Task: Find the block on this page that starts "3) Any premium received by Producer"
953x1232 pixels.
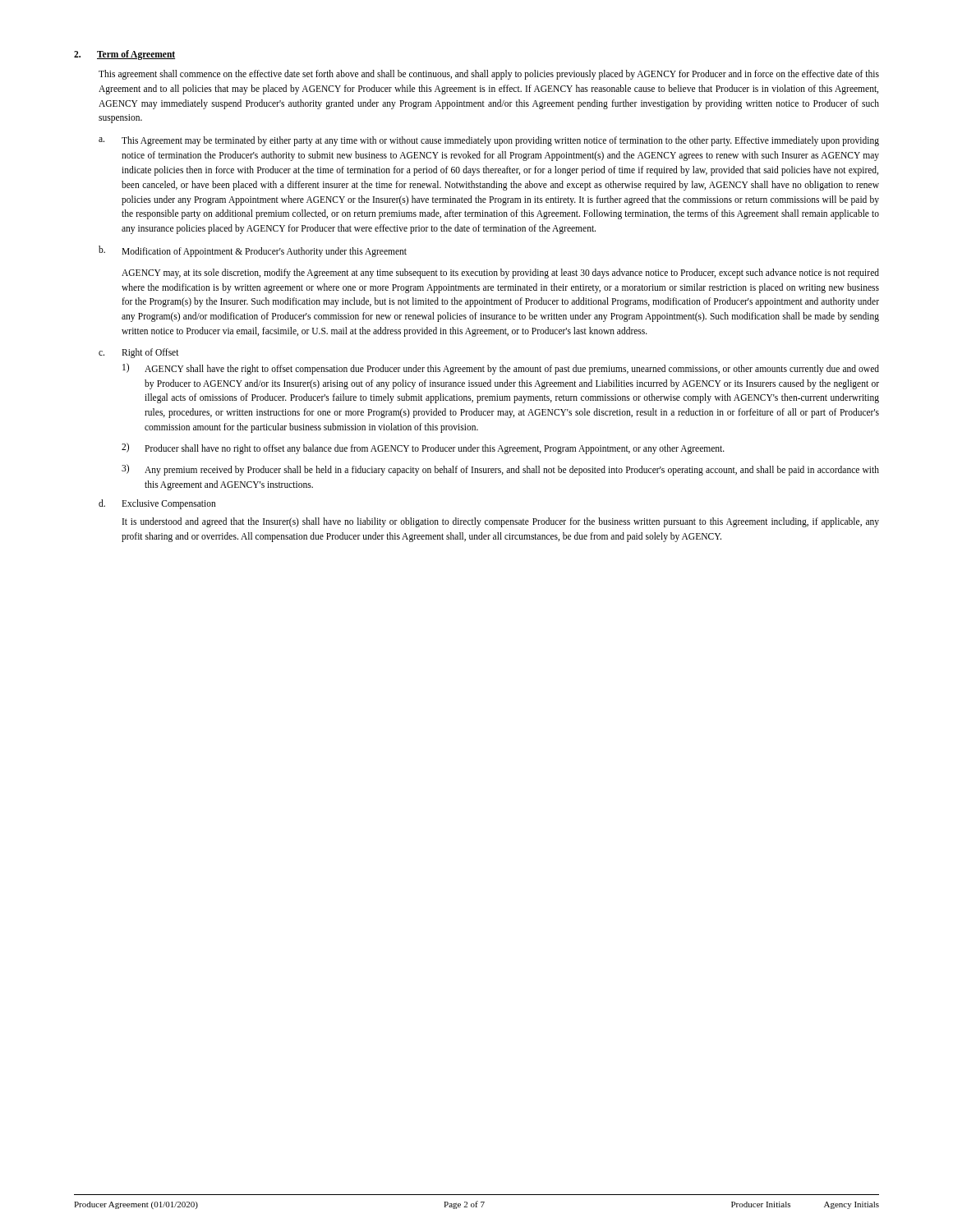Action: 500,478
